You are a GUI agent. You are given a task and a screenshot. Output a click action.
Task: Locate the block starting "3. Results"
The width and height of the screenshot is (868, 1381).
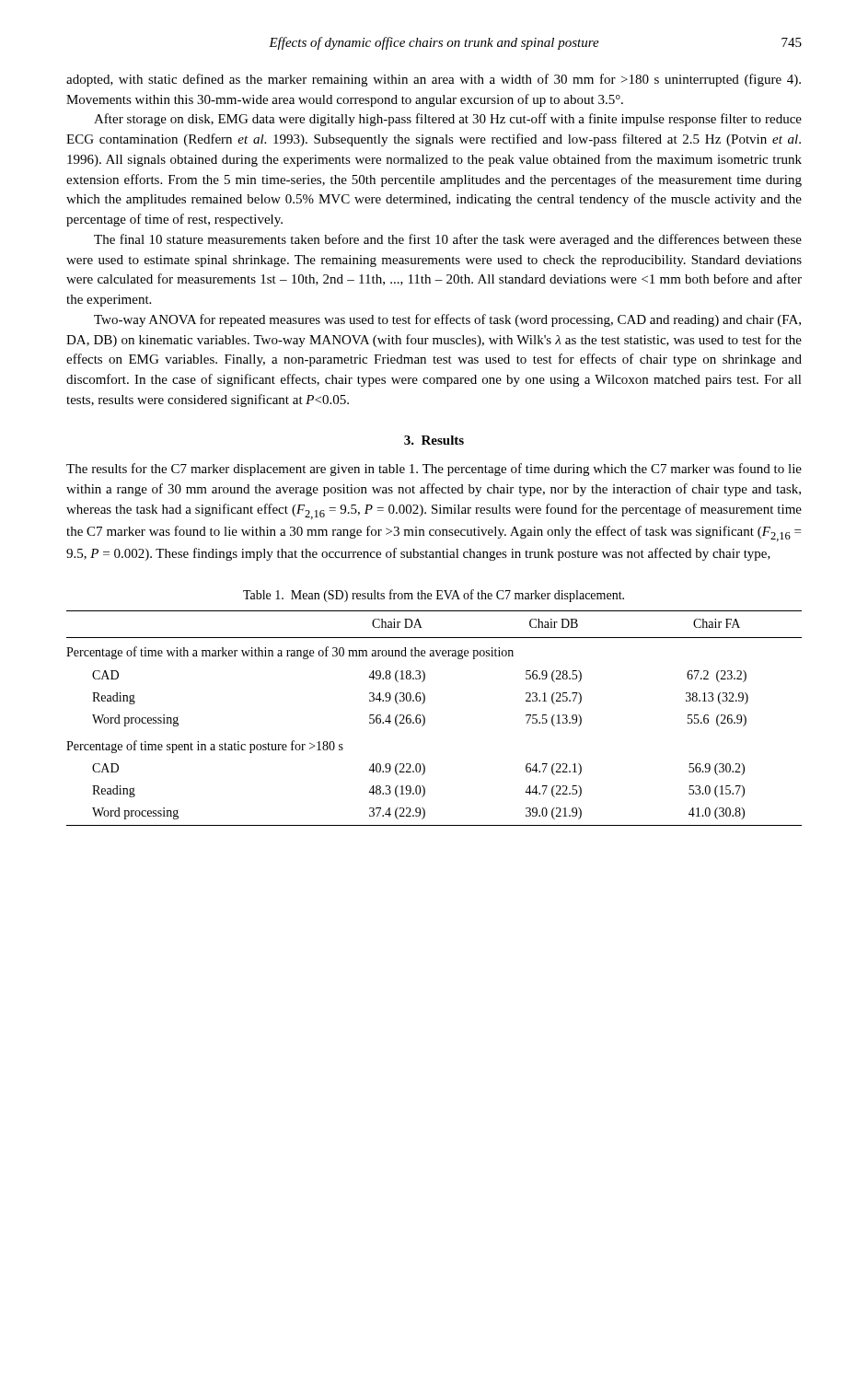point(434,440)
